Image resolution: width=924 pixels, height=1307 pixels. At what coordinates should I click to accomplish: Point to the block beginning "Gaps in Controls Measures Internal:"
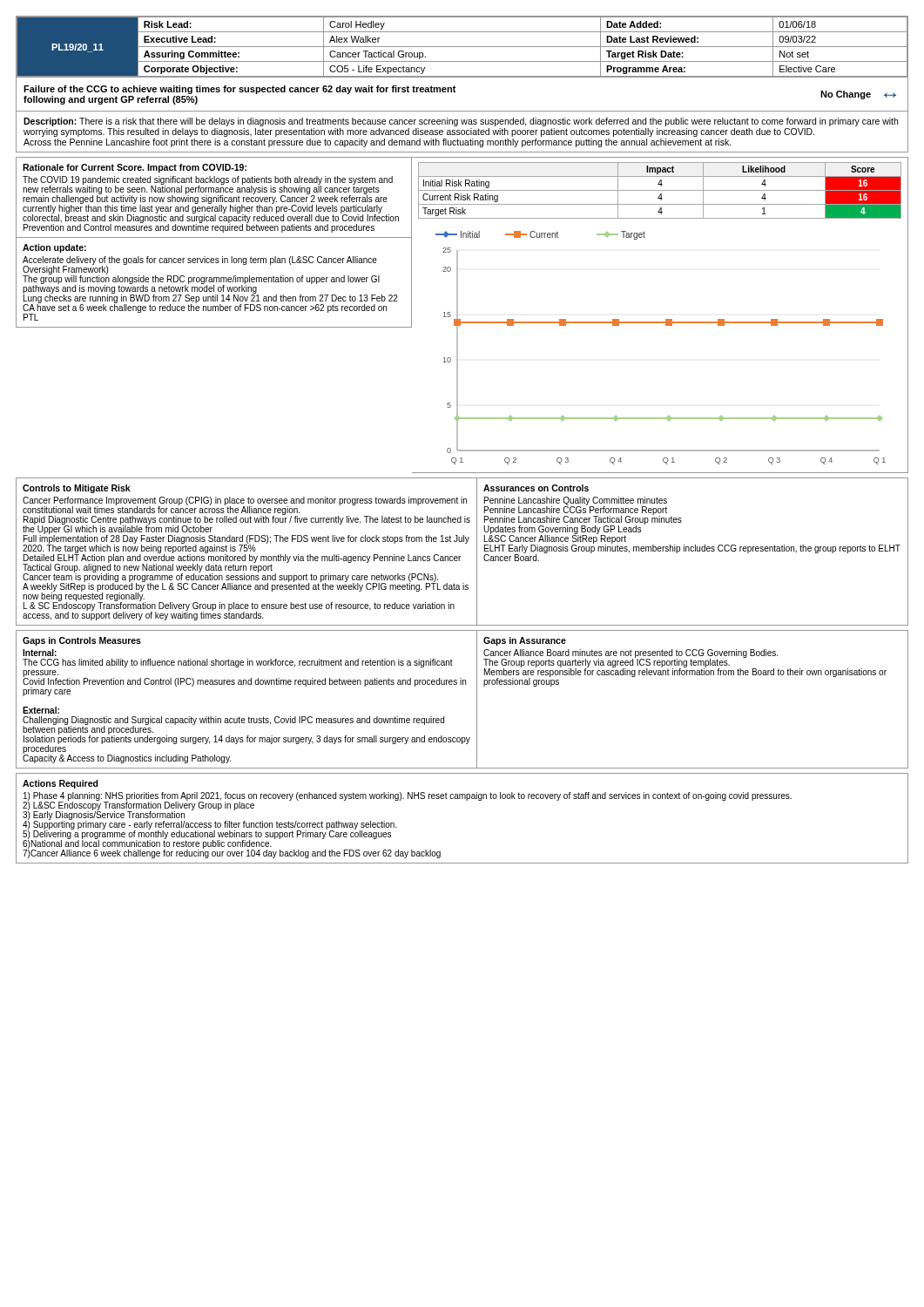click(x=82, y=641)
